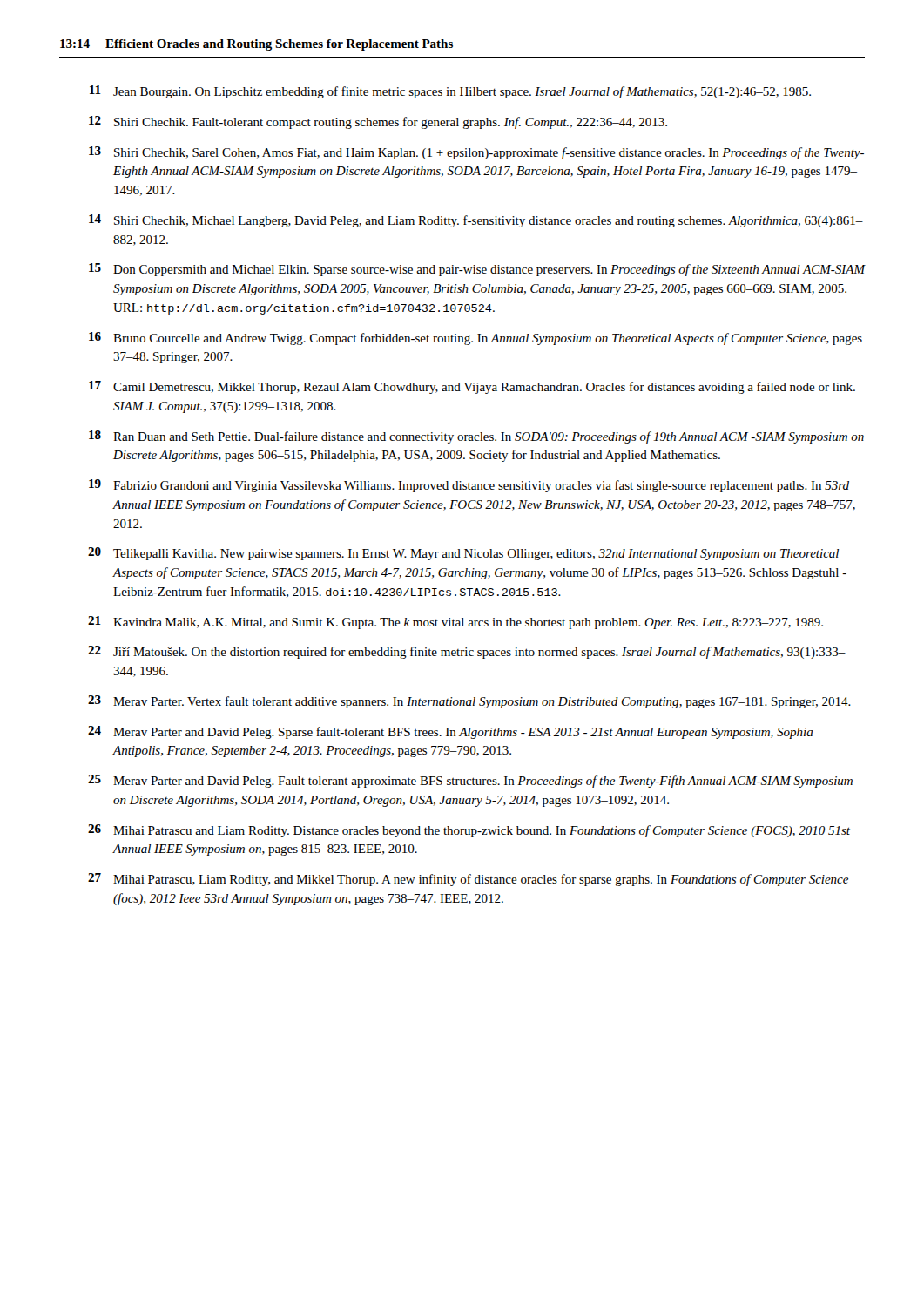924x1307 pixels.
Task: Find the region starting "13 Shiri Chechik, Sarel Cohen, Amos"
Action: (x=462, y=172)
